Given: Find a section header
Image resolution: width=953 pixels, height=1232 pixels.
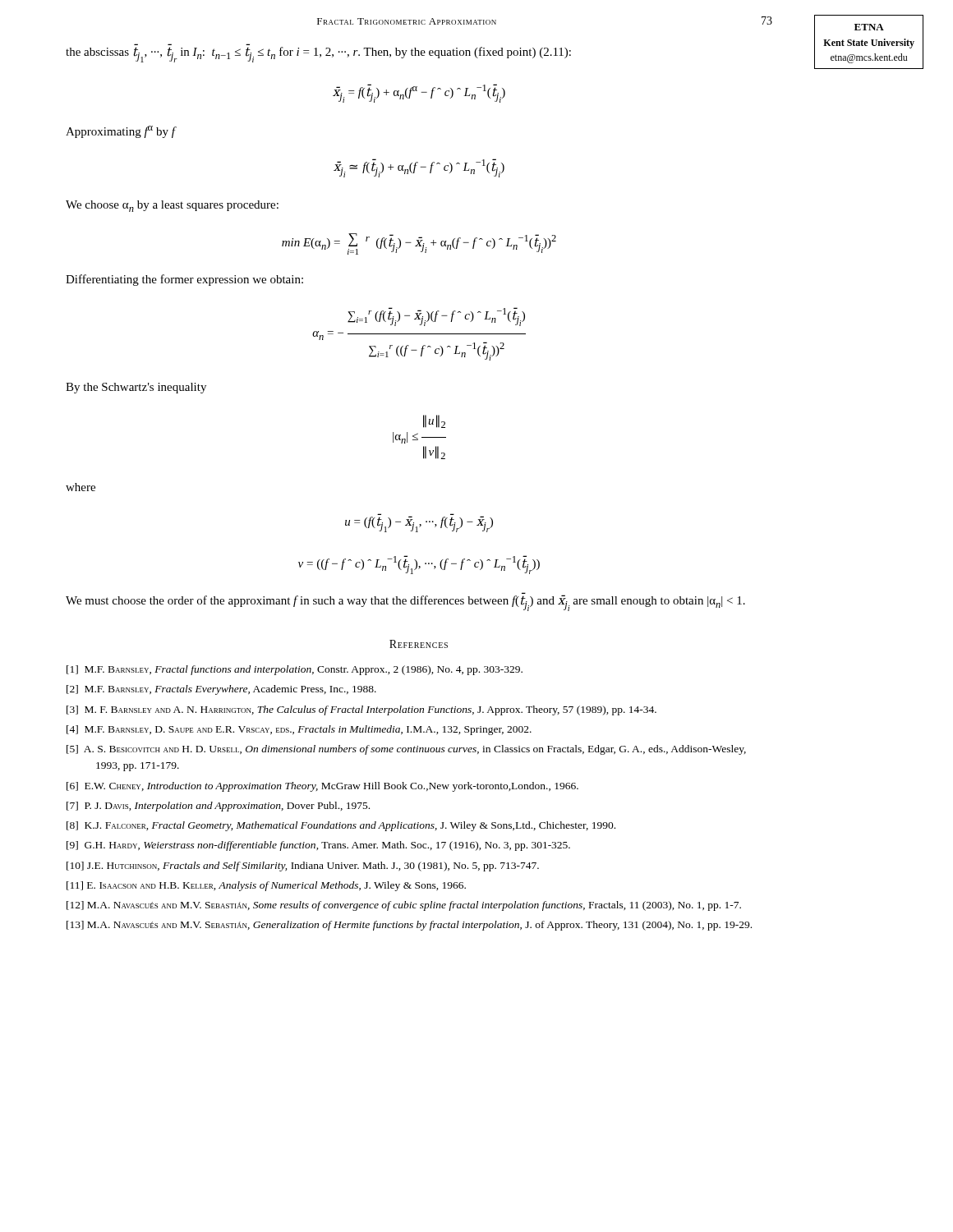Looking at the screenshot, I should click(419, 644).
